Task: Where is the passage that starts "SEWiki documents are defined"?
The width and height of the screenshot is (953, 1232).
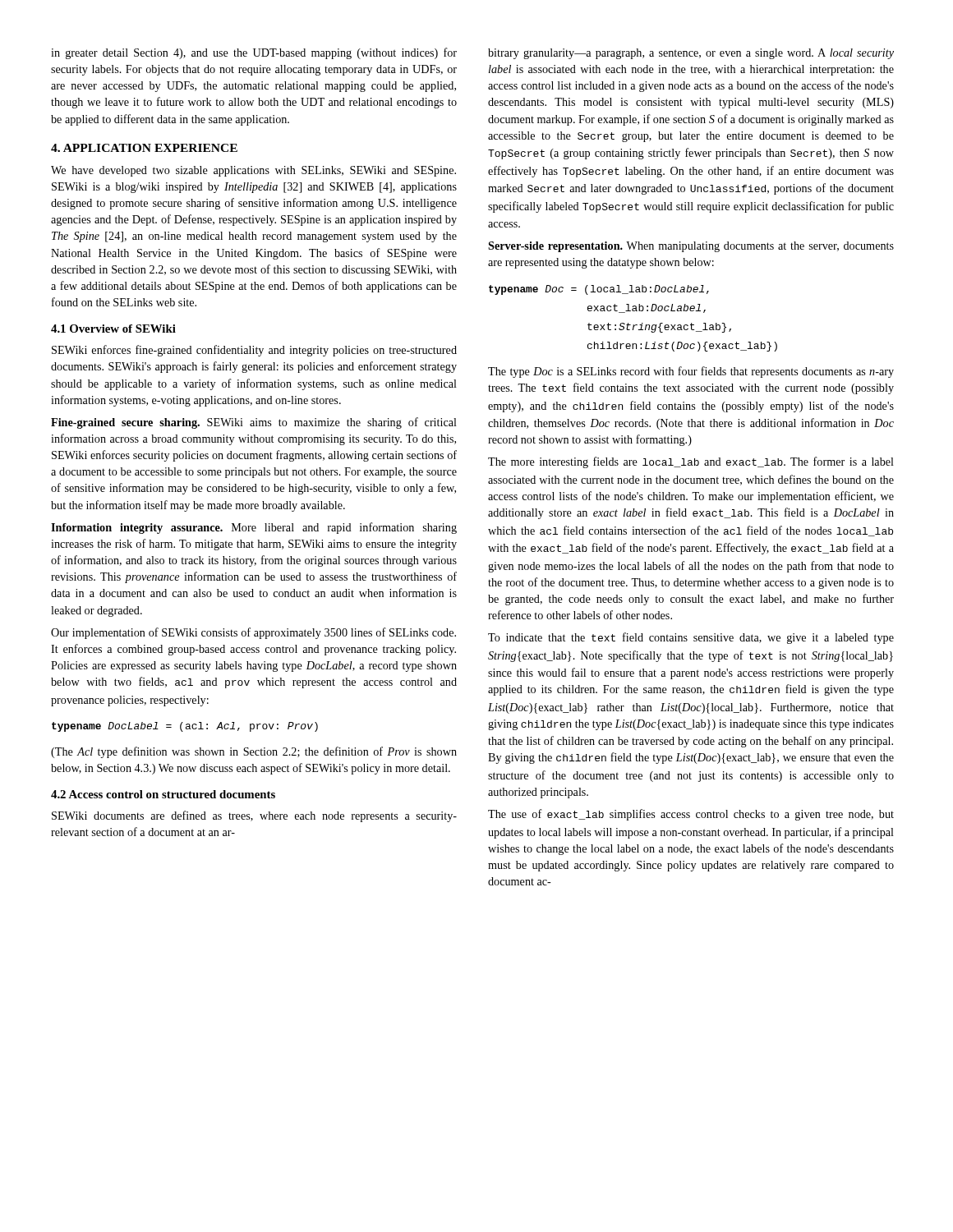Action: (254, 824)
